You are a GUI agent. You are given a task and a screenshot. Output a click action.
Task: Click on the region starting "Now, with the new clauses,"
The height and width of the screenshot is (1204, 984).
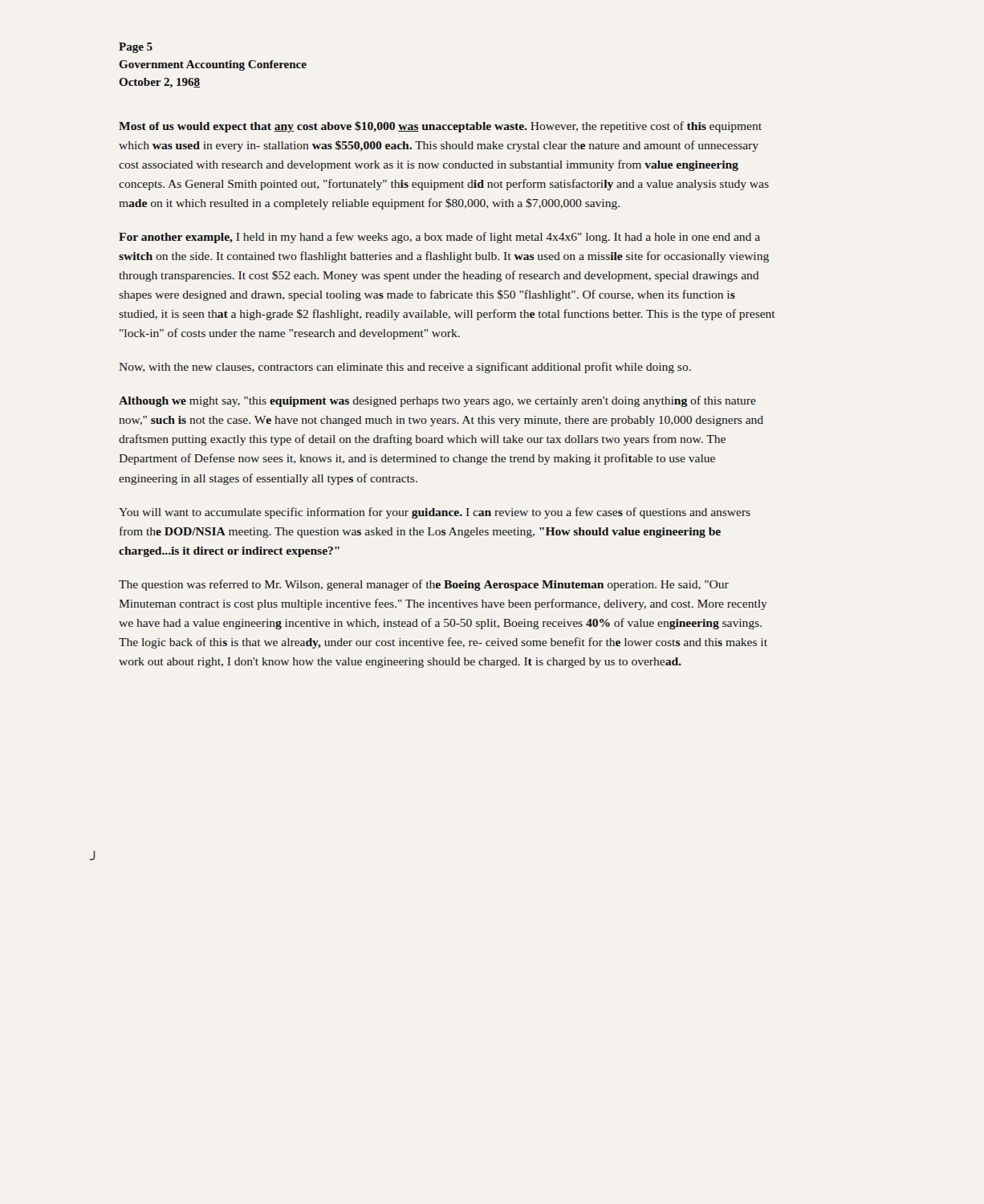(405, 367)
